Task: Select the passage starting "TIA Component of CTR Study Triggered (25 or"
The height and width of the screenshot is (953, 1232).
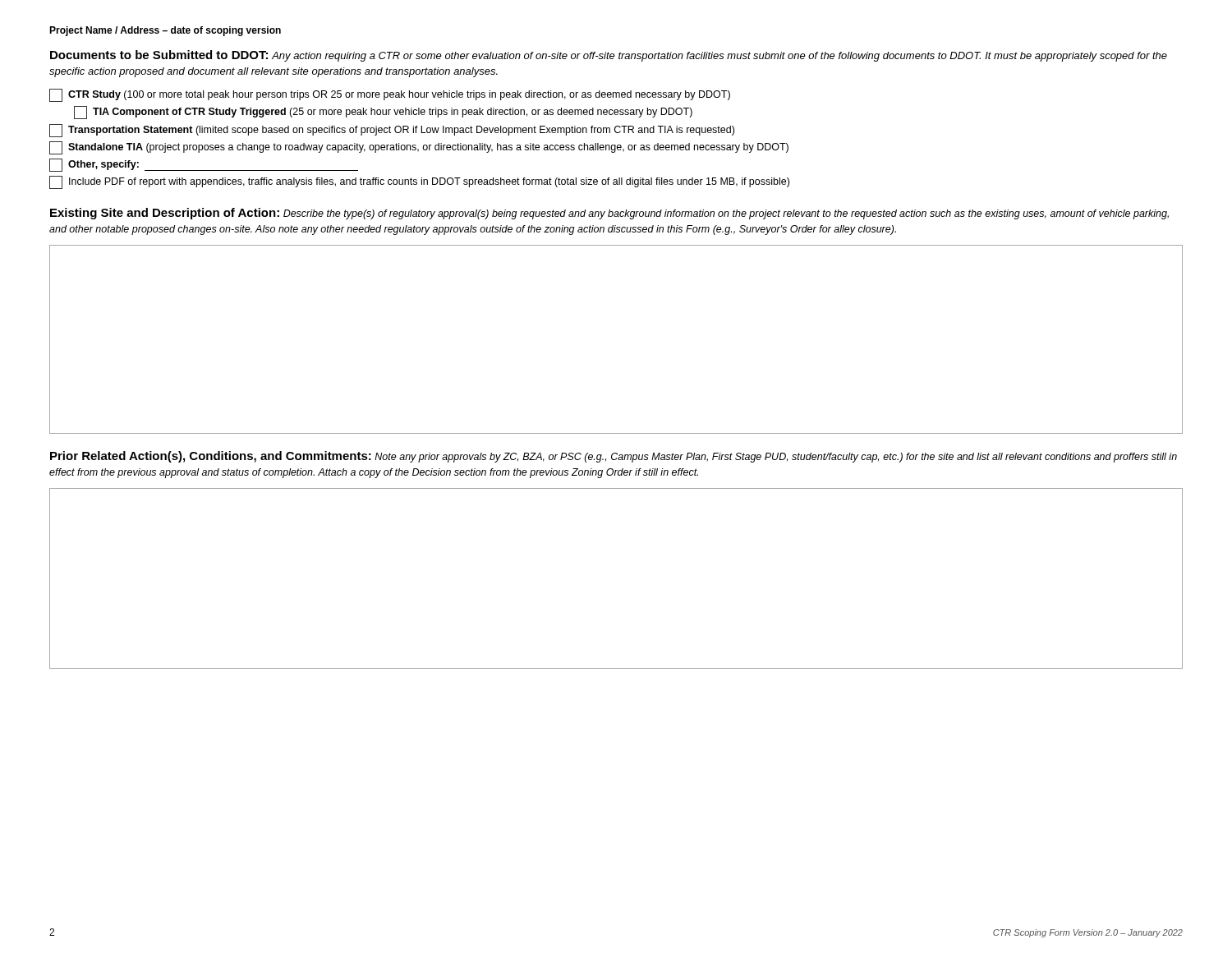Action: click(628, 113)
